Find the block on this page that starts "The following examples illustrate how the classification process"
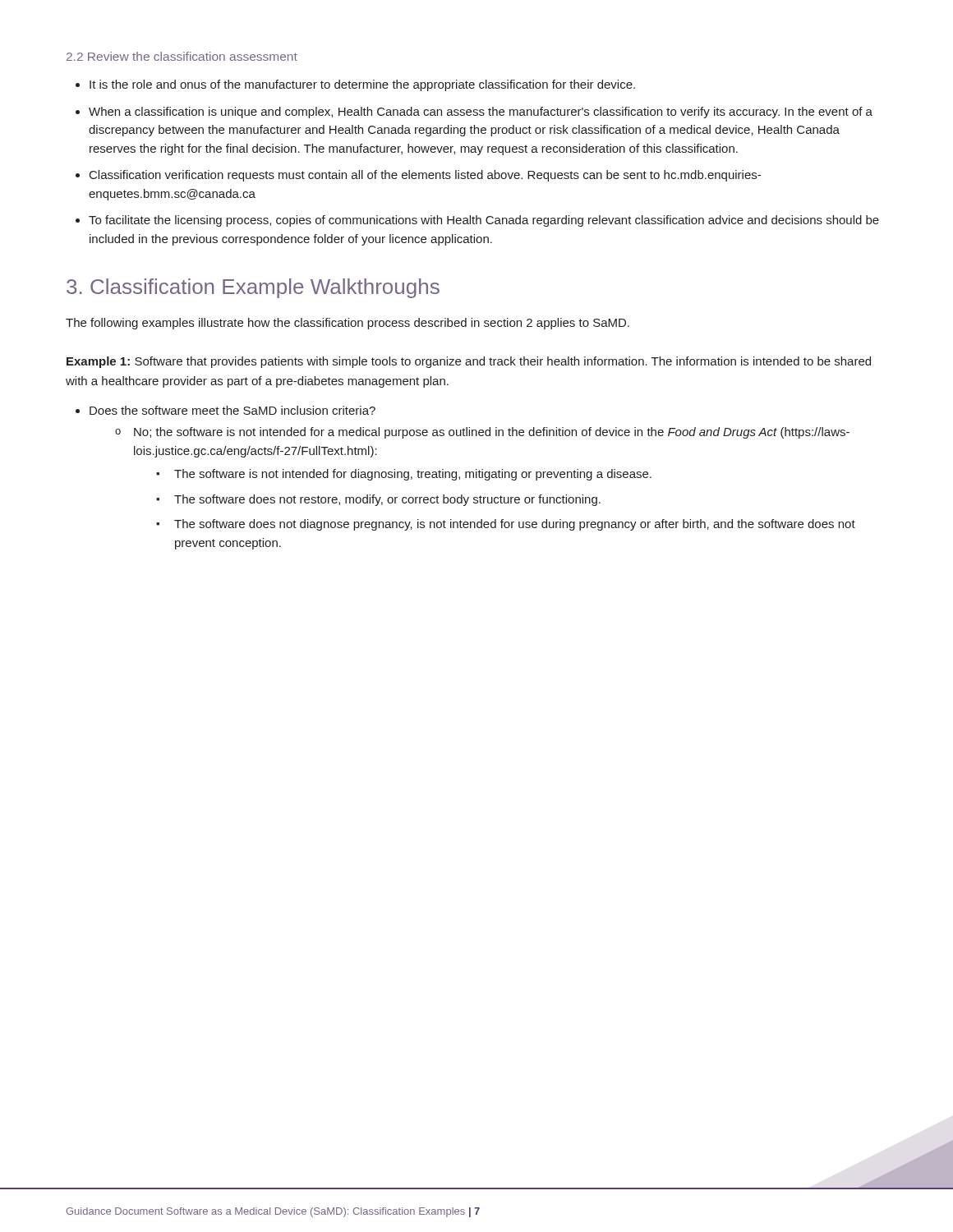The width and height of the screenshot is (953, 1232). (x=348, y=322)
